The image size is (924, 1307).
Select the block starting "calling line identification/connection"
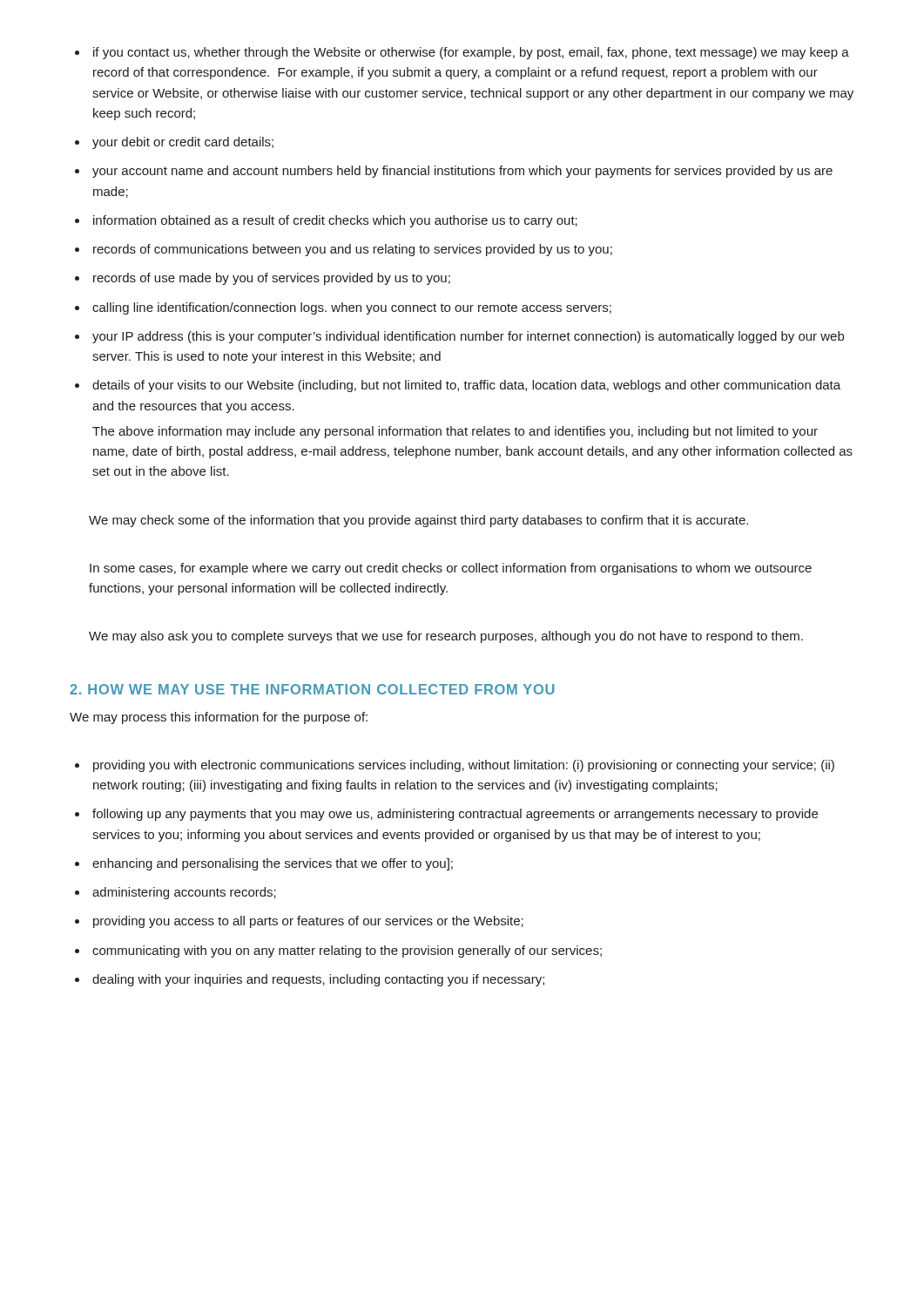coord(352,307)
